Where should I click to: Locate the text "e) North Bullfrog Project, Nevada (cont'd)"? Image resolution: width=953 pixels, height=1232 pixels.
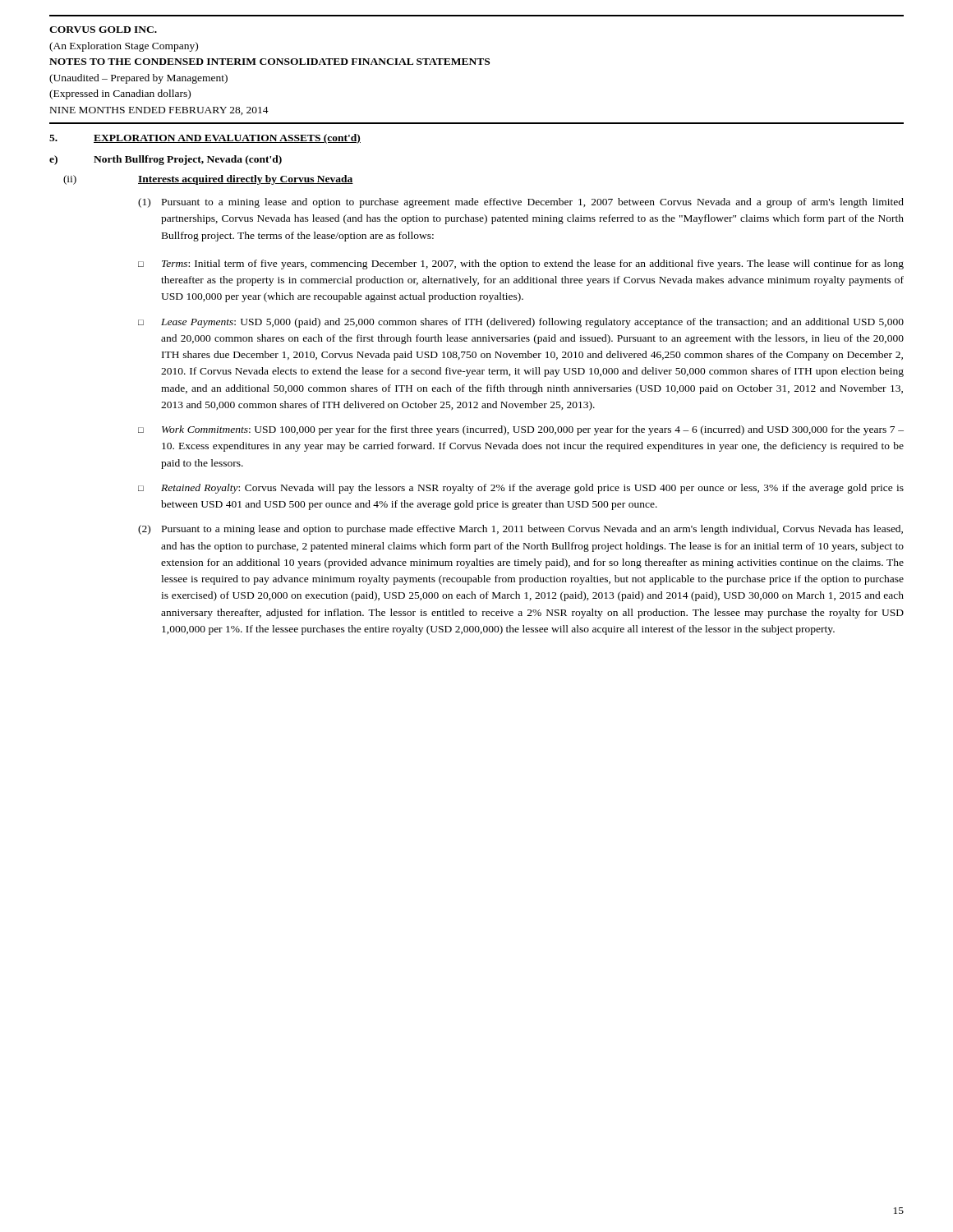166,159
